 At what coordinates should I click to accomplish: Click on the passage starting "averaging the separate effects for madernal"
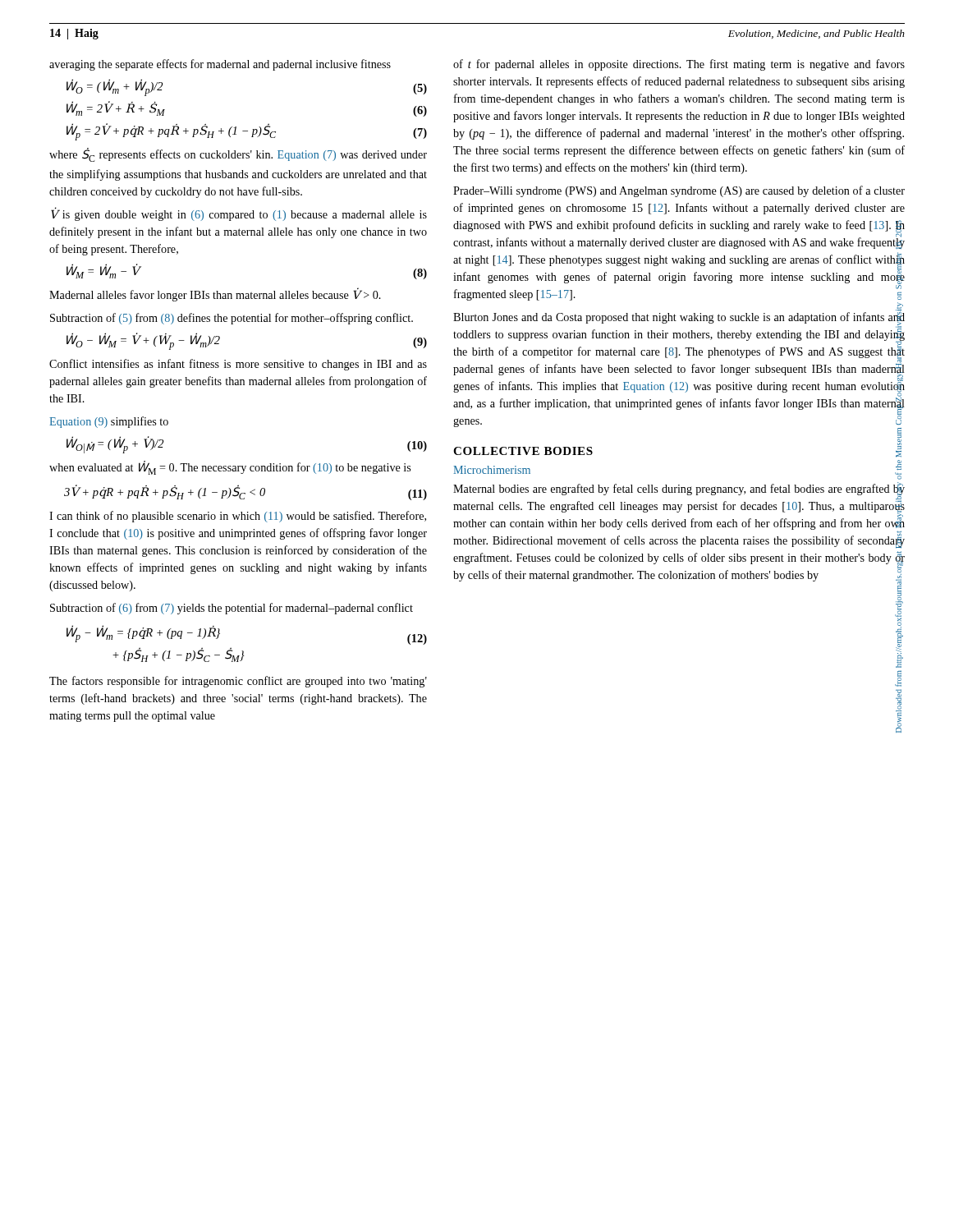point(238,64)
